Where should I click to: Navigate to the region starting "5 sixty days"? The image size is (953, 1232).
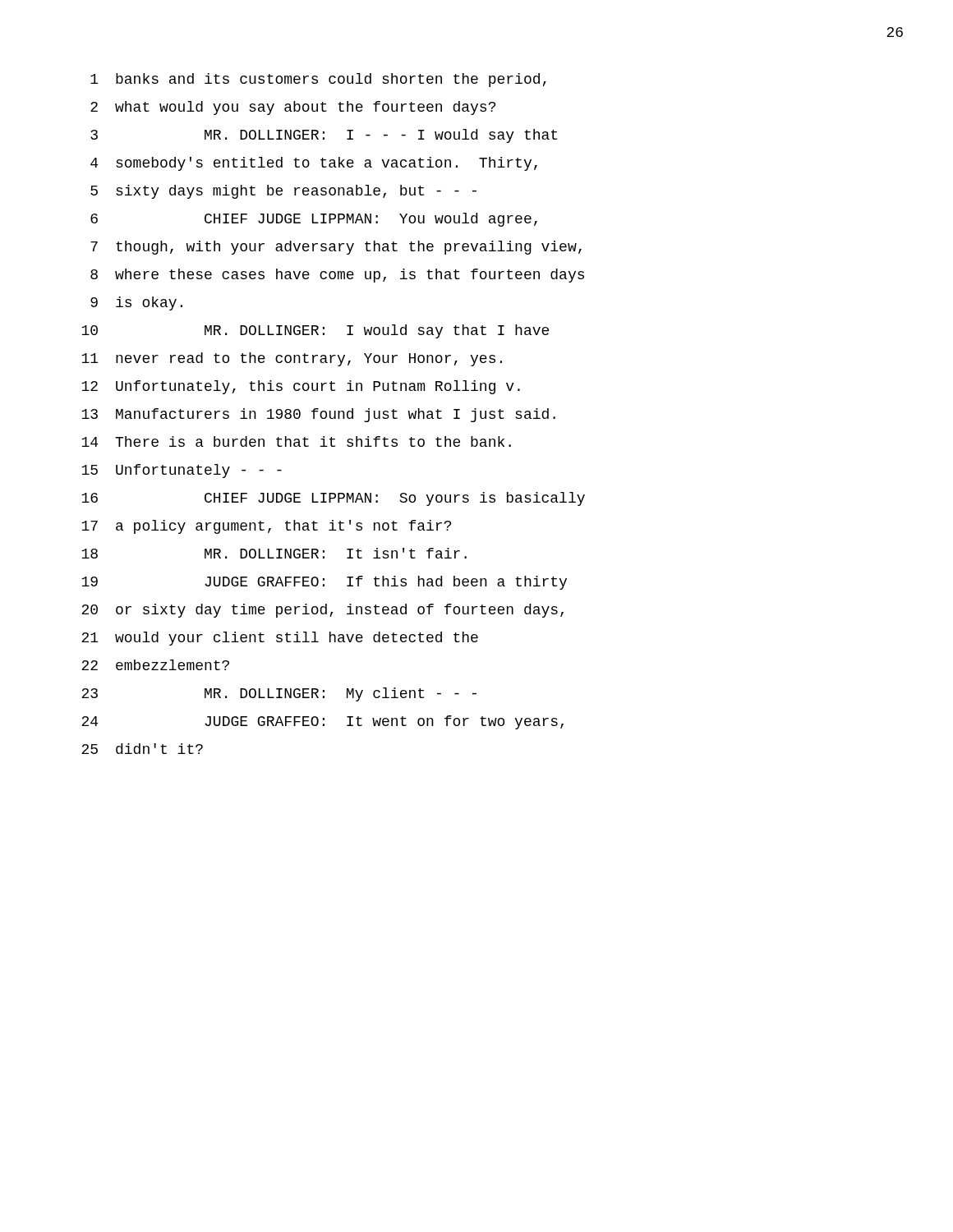click(x=476, y=191)
